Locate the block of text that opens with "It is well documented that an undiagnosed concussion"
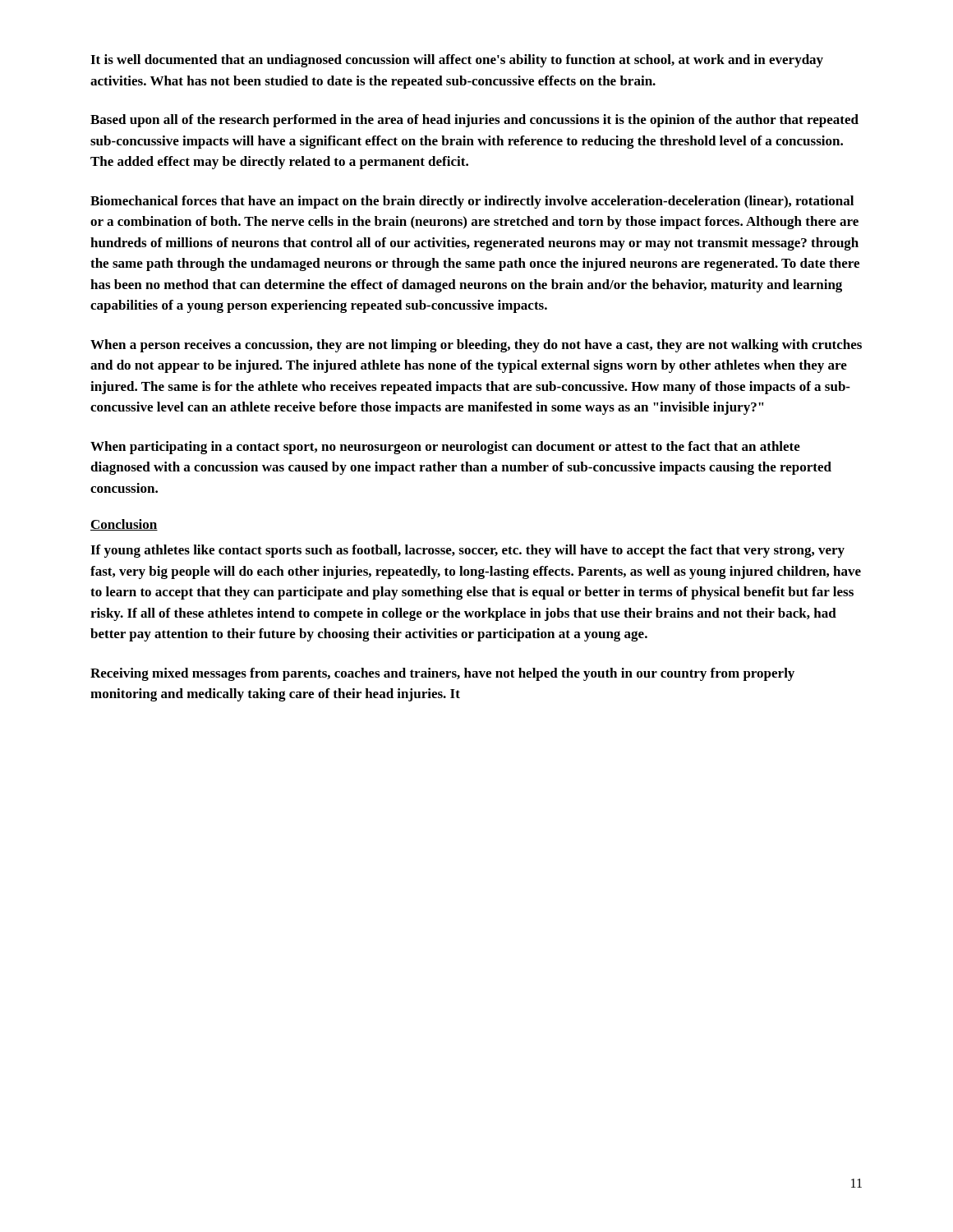Screen dimensions: 1232x953 click(x=457, y=70)
